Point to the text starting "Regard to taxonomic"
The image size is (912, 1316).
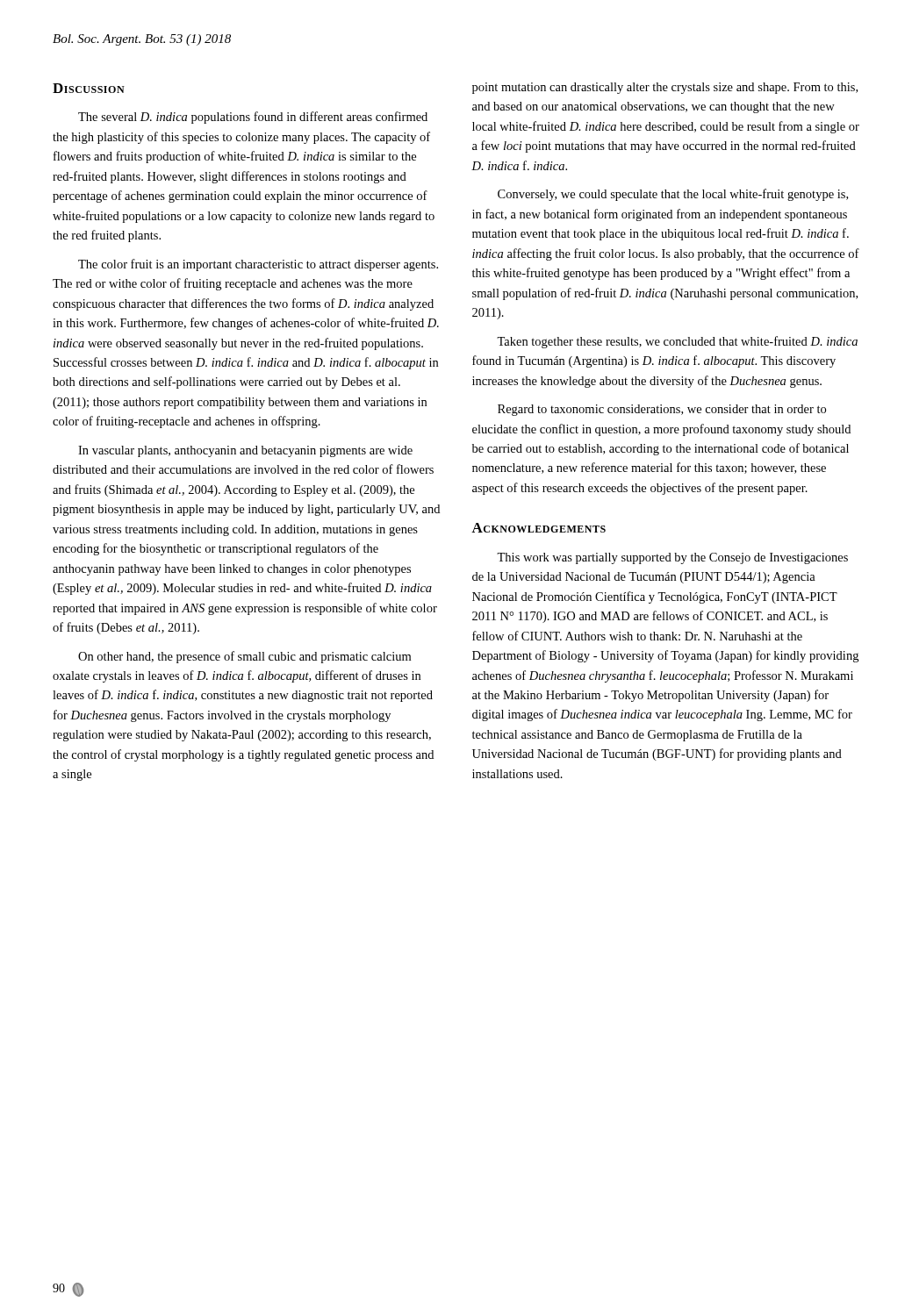pyautogui.click(x=661, y=448)
